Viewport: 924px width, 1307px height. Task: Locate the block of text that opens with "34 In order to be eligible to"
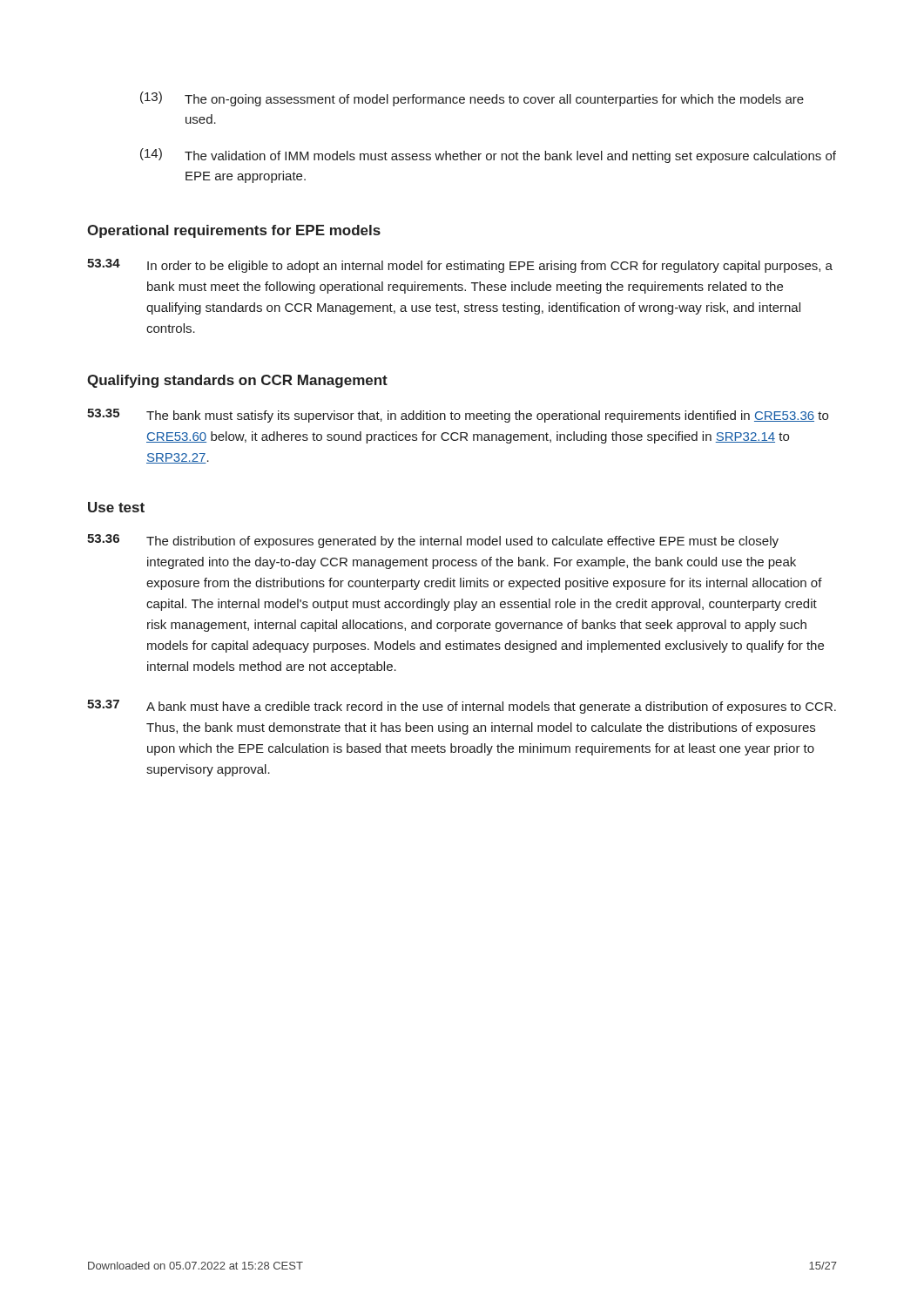[x=462, y=297]
